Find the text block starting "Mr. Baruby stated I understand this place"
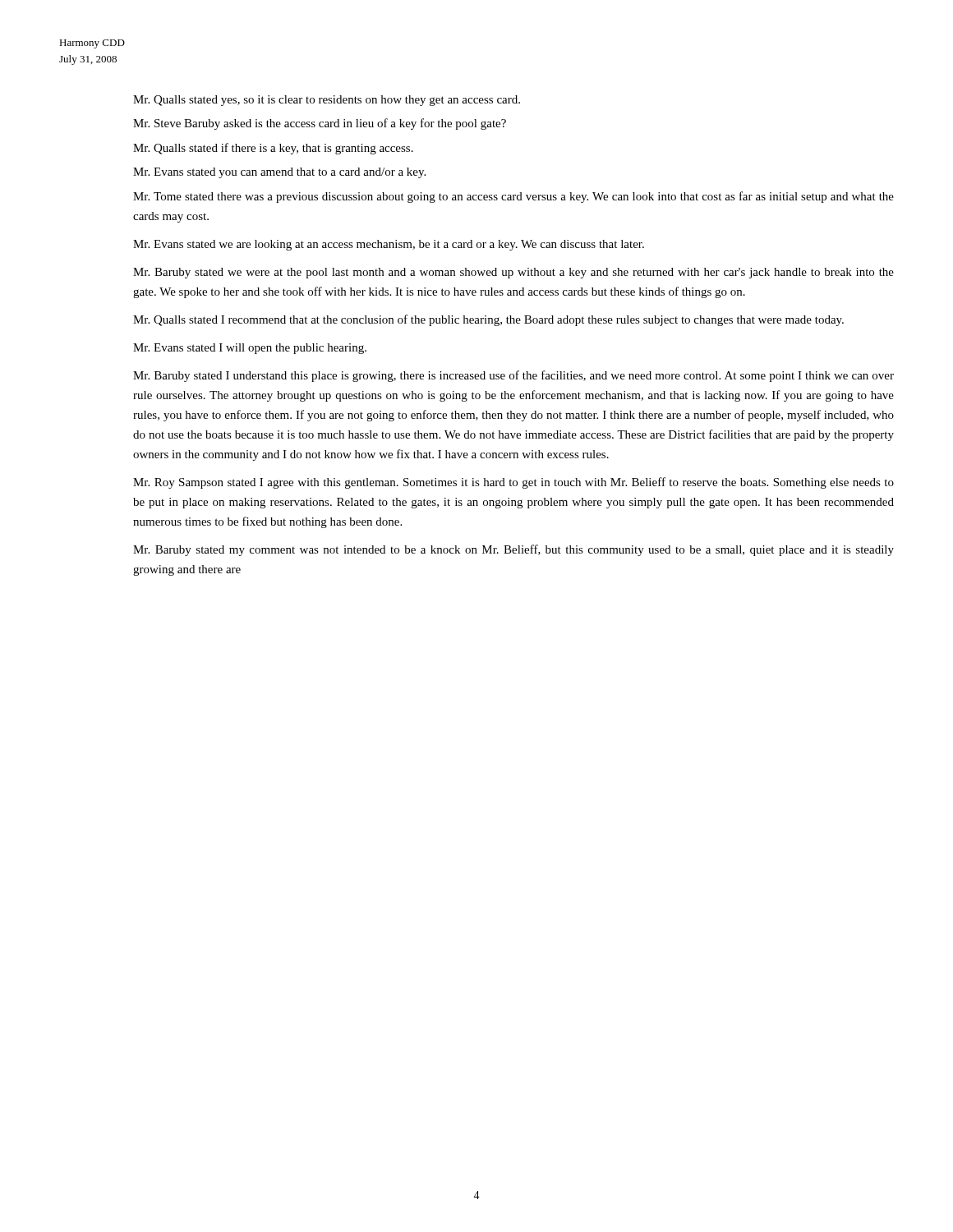Image resolution: width=953 pixels, height=1232 pixels. pos(513,415)
